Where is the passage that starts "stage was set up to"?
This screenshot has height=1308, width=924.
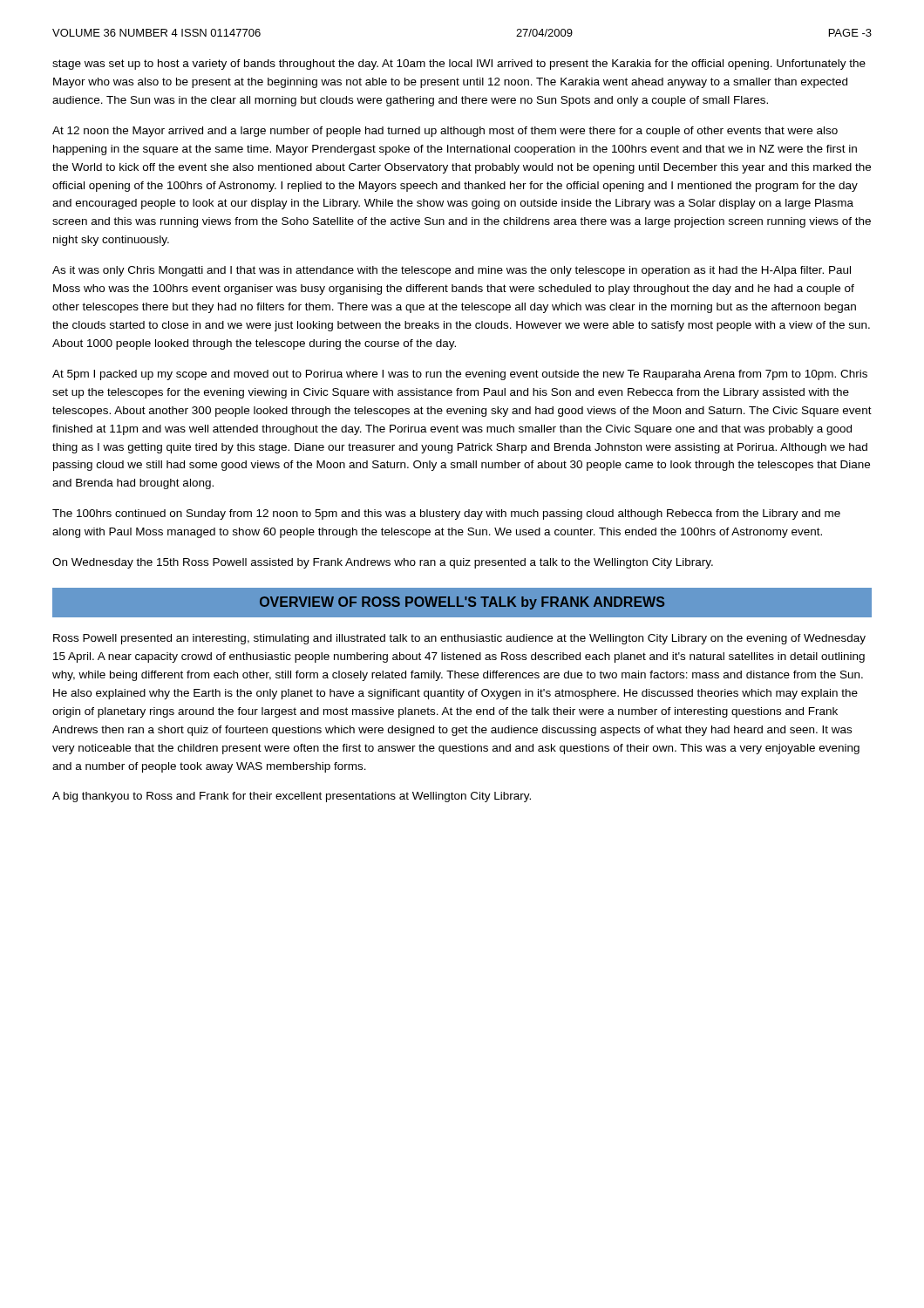coord(459,81)
